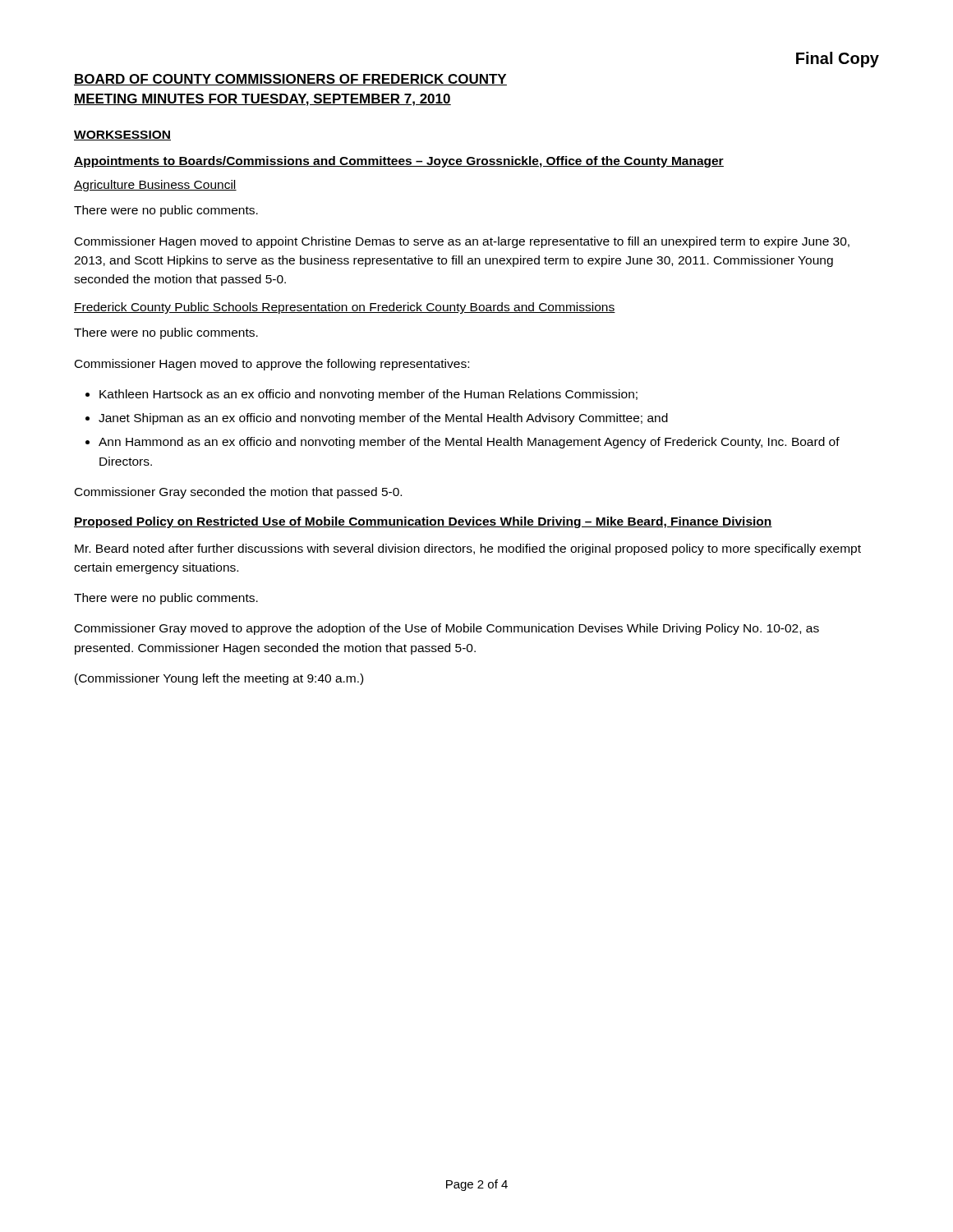The width and height of the screenshot is (953, 1232).
Task: Point to the region starting "Kathleen Hartsock as an ex"
Action: point(368,394)
